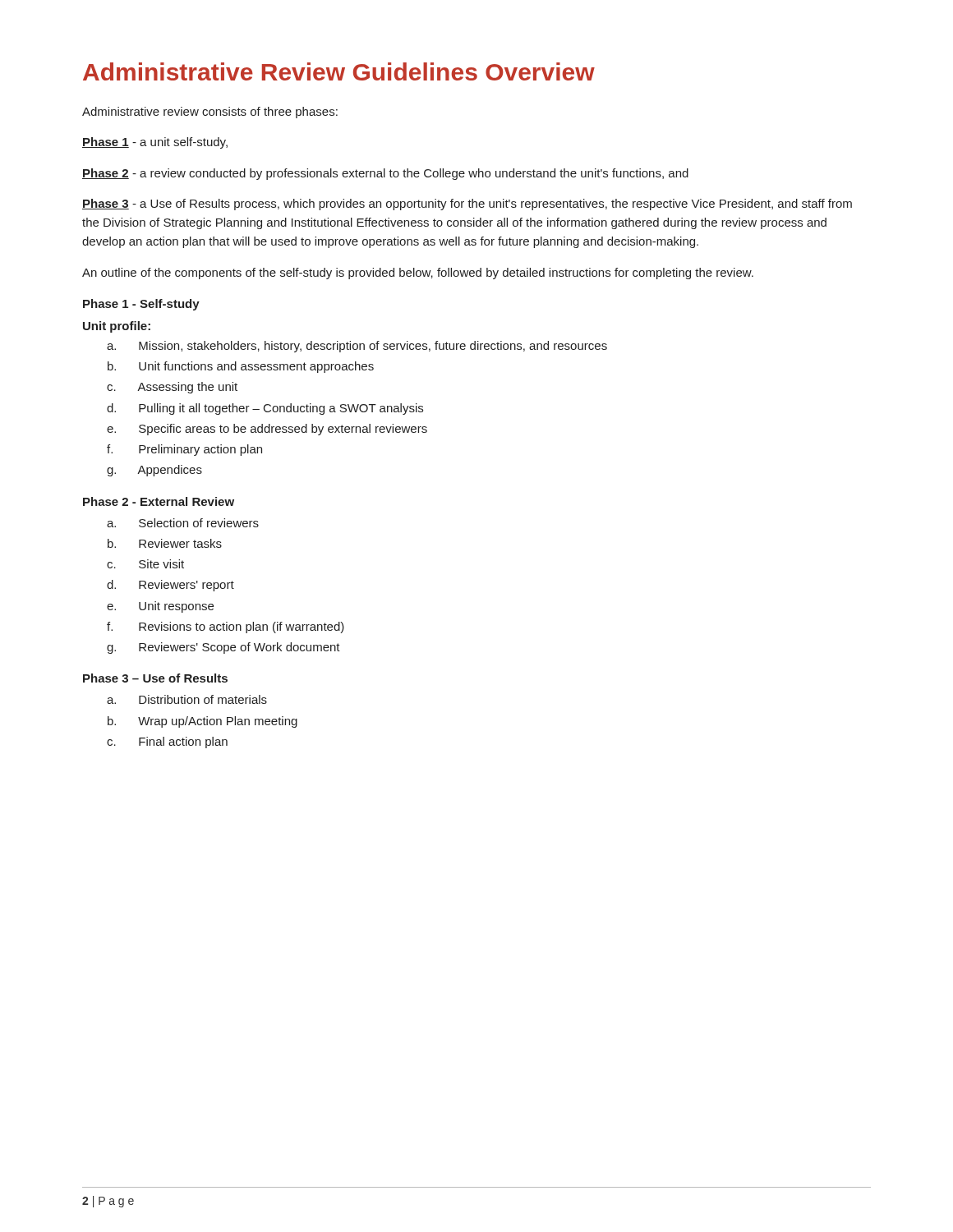Locate the passage starting "b. Wrap up/Action Plan meeting"
953x1232 pixels.
(x=218, y=722)
